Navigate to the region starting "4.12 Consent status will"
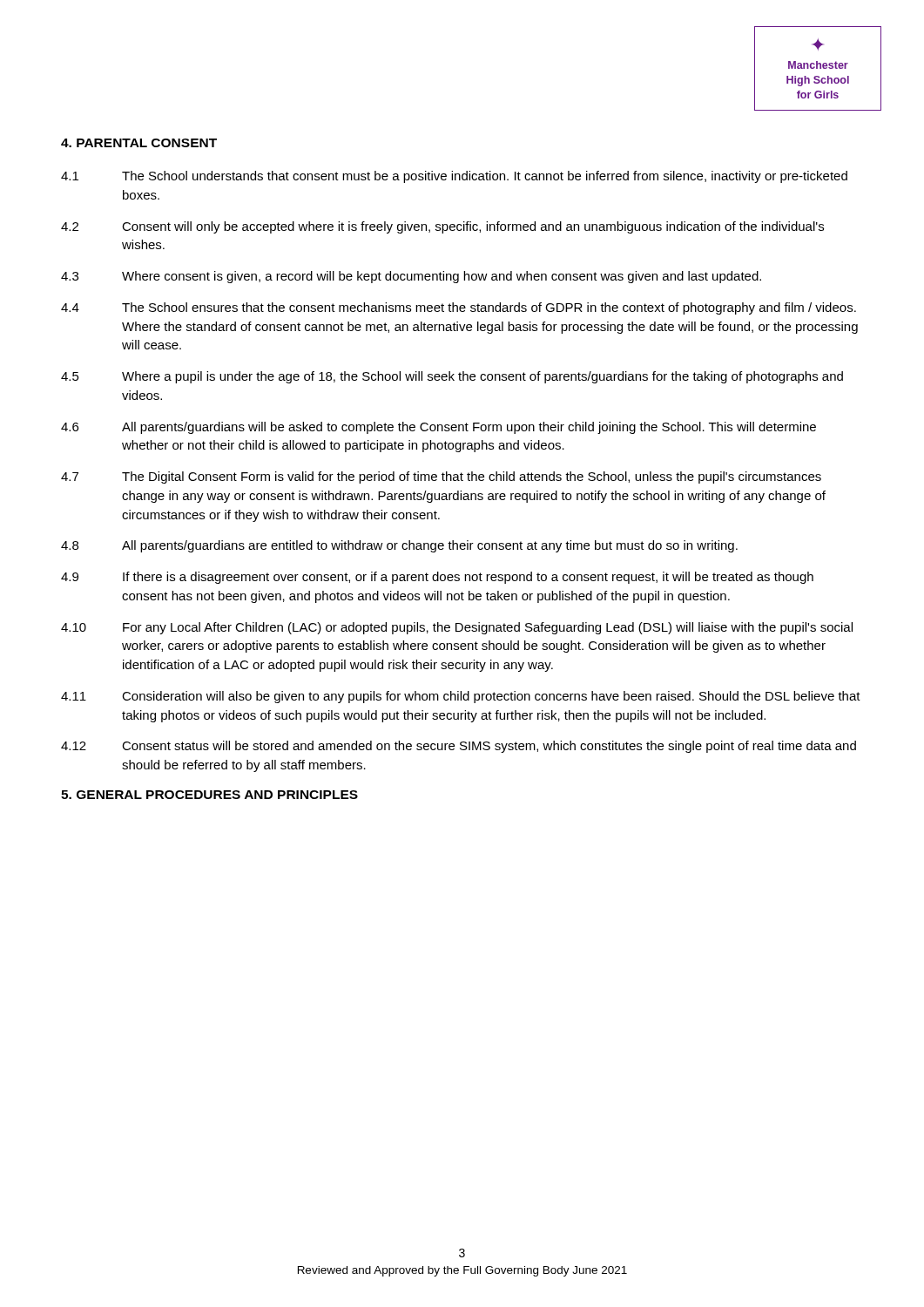Viewport: 924px width, 1307px height. tap(462, 755)
